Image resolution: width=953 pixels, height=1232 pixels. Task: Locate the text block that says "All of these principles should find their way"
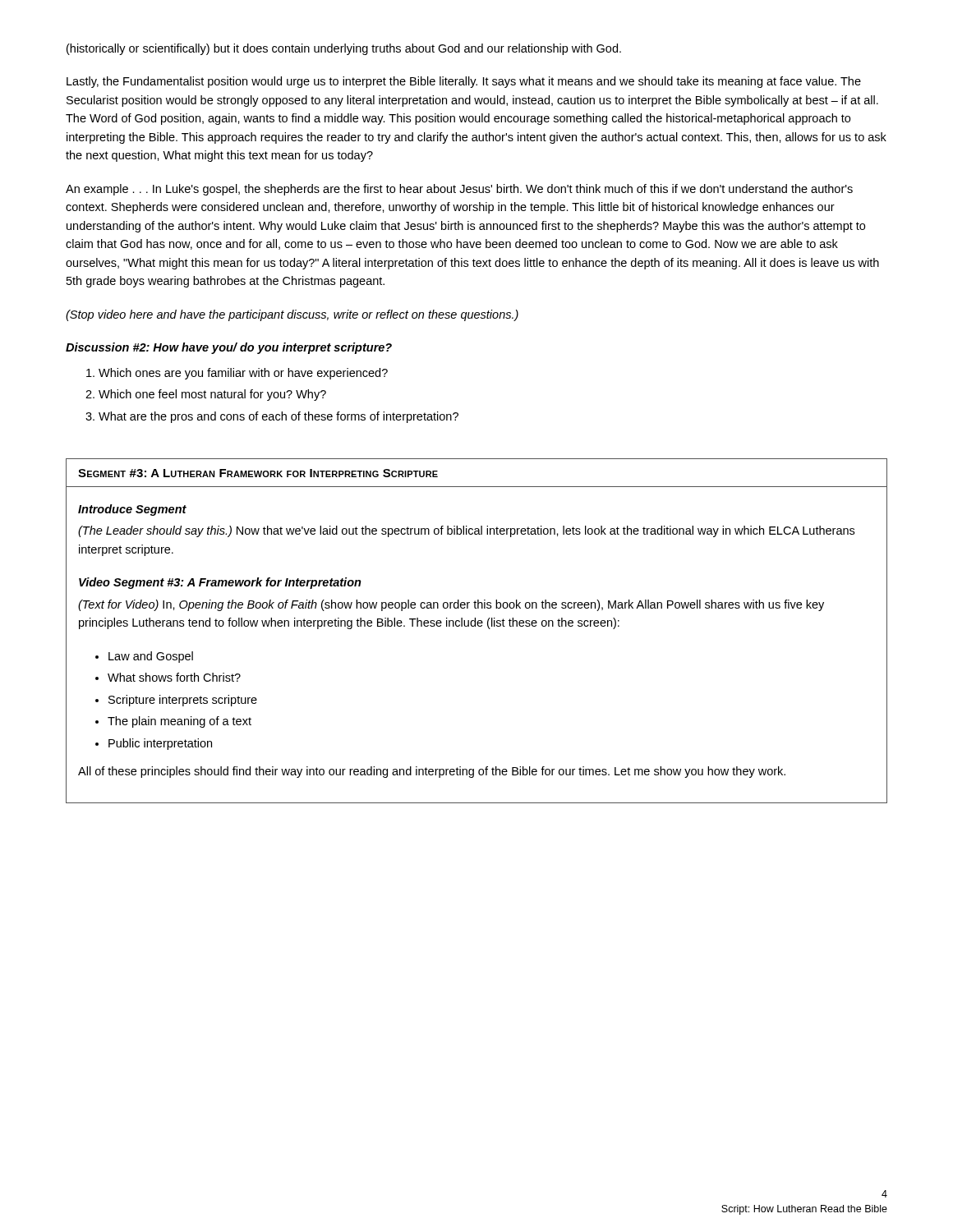click(476, 772)
